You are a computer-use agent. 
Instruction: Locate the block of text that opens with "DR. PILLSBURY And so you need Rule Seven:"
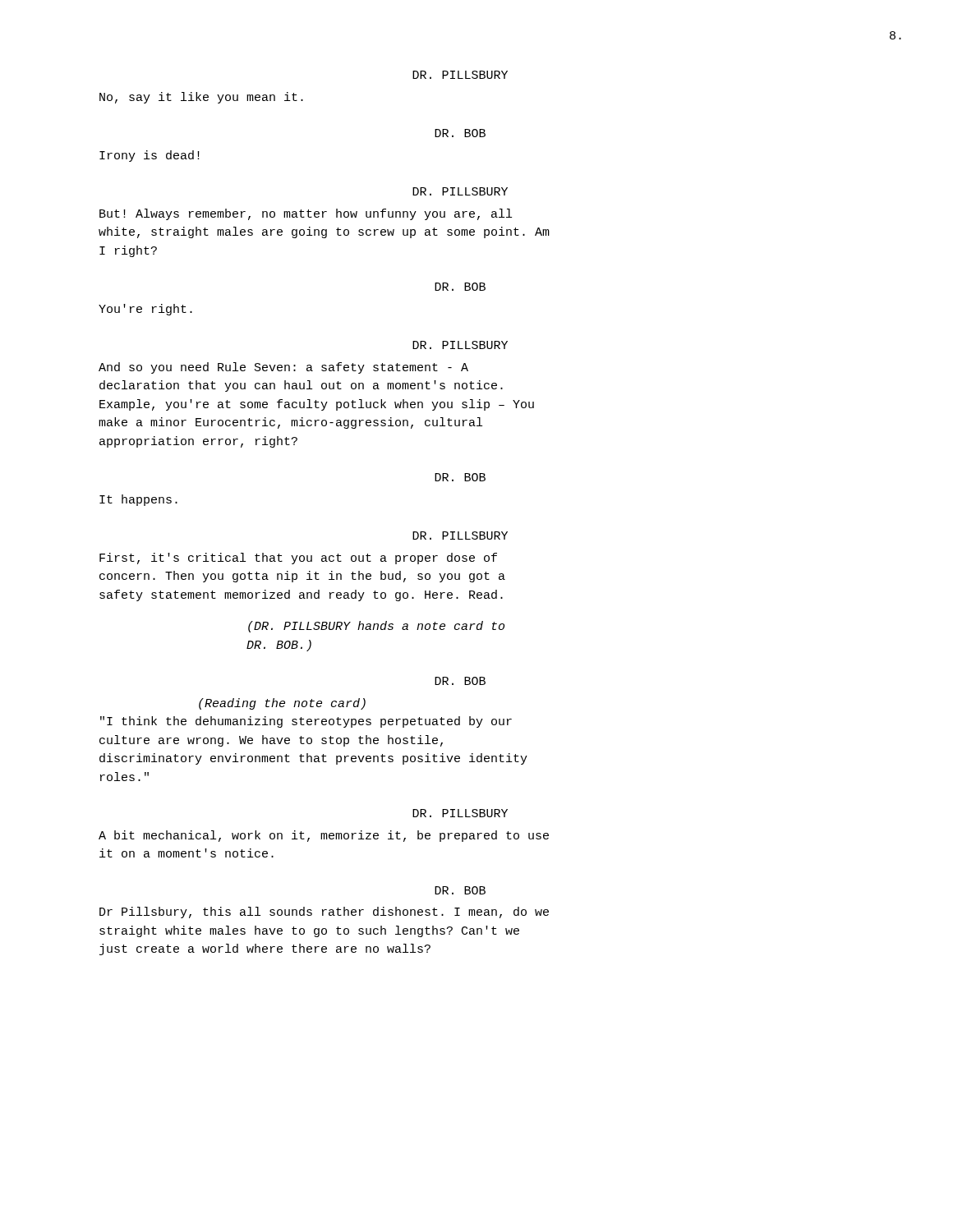pos(460,395)
